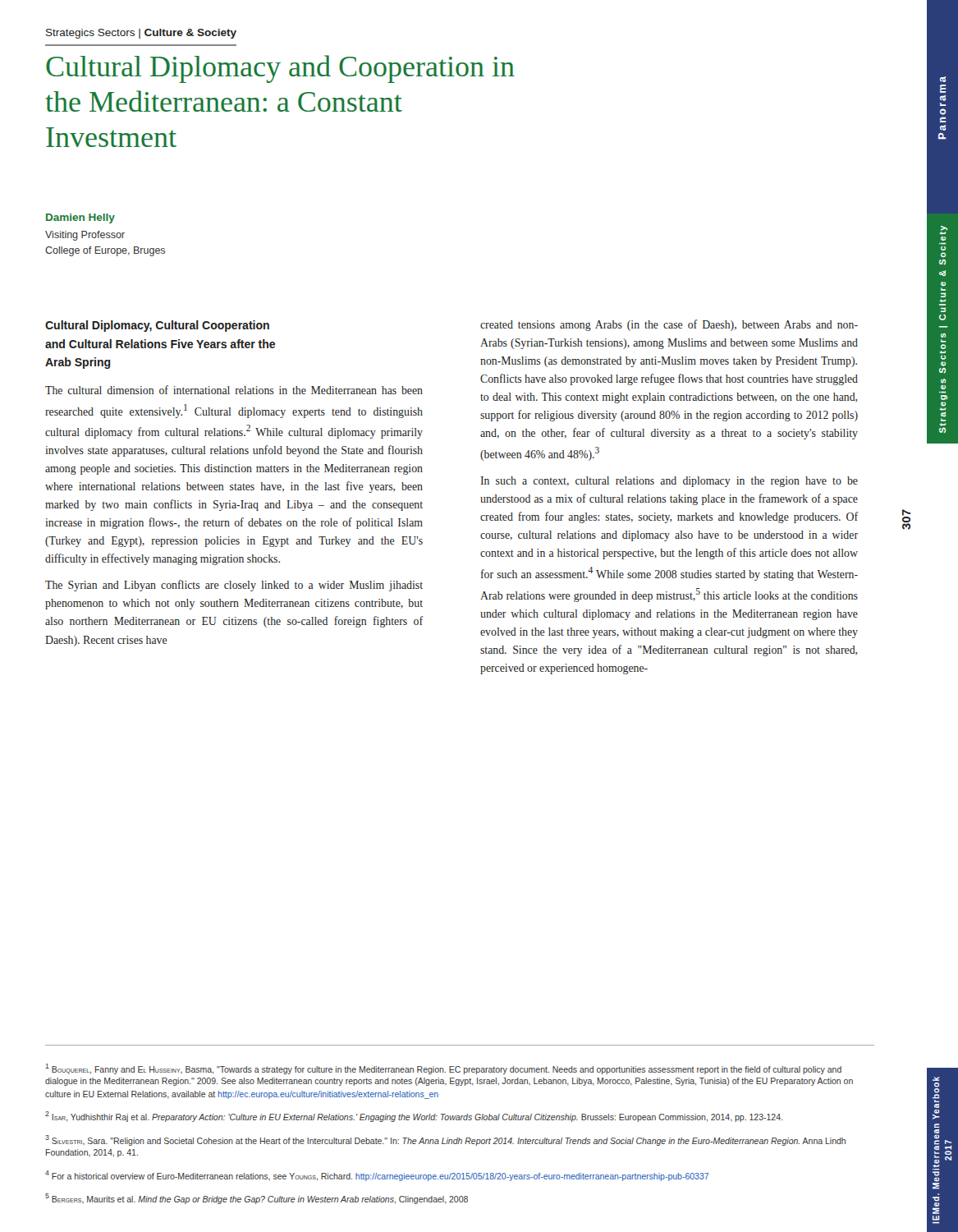Screen dimensions: 1232x958
Task: Point to the text starting "Damien Helly Visiting ProfessorCollege"
Action: click(135, 234)
